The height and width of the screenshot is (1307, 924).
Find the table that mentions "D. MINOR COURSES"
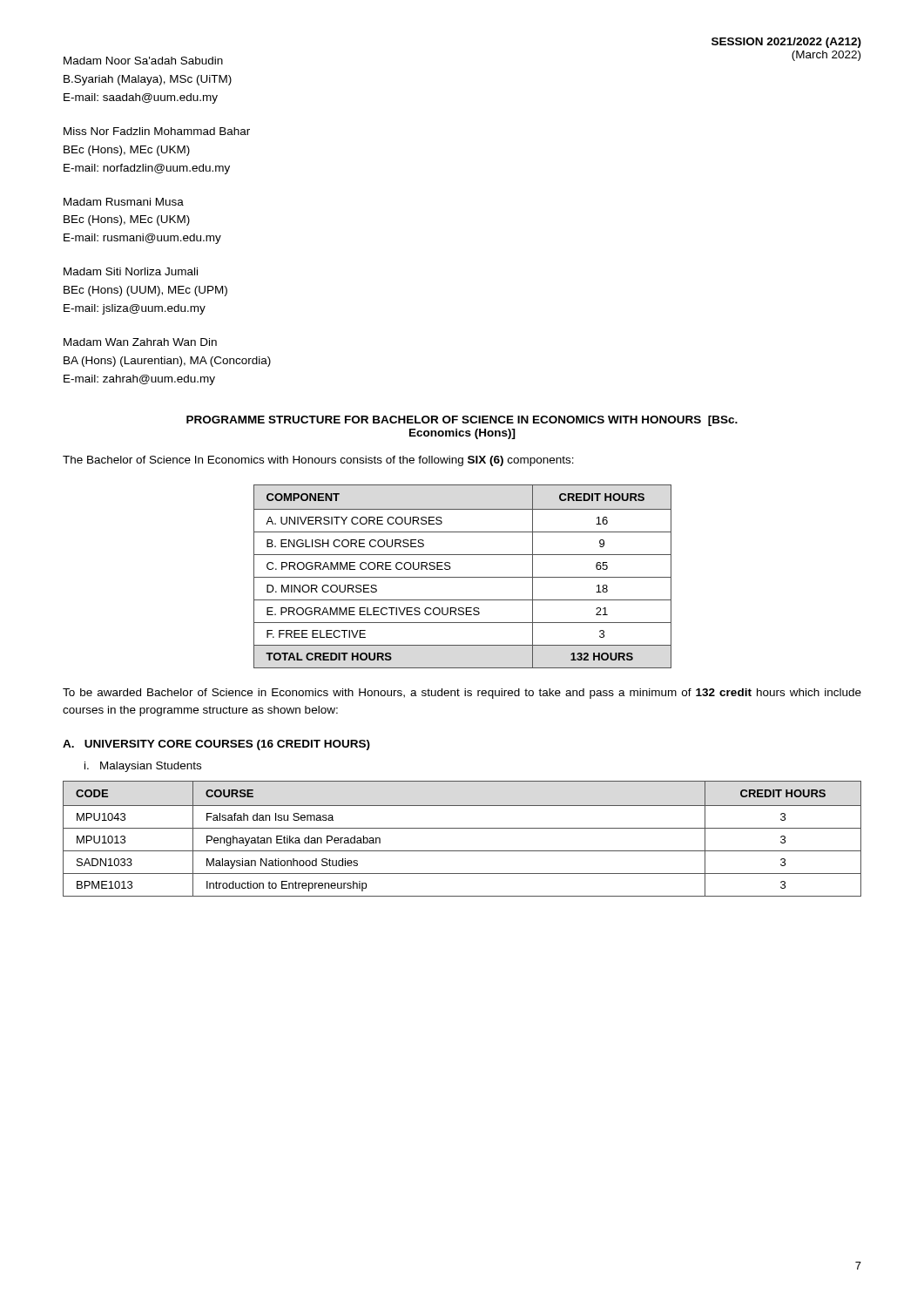coord(462,576)
